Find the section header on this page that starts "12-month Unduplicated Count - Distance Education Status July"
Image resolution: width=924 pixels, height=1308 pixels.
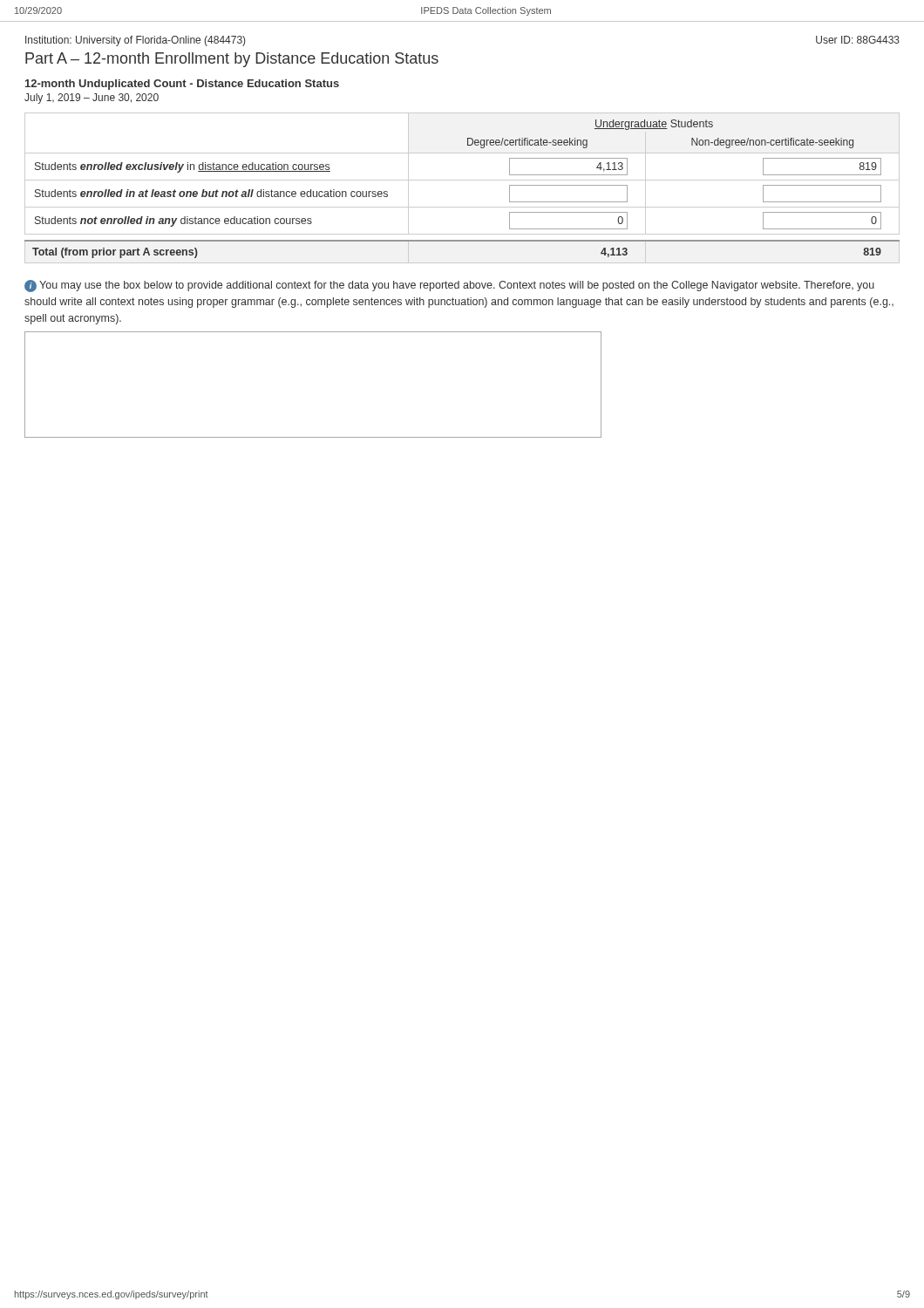pyautogui.click(x=182, y=85)
